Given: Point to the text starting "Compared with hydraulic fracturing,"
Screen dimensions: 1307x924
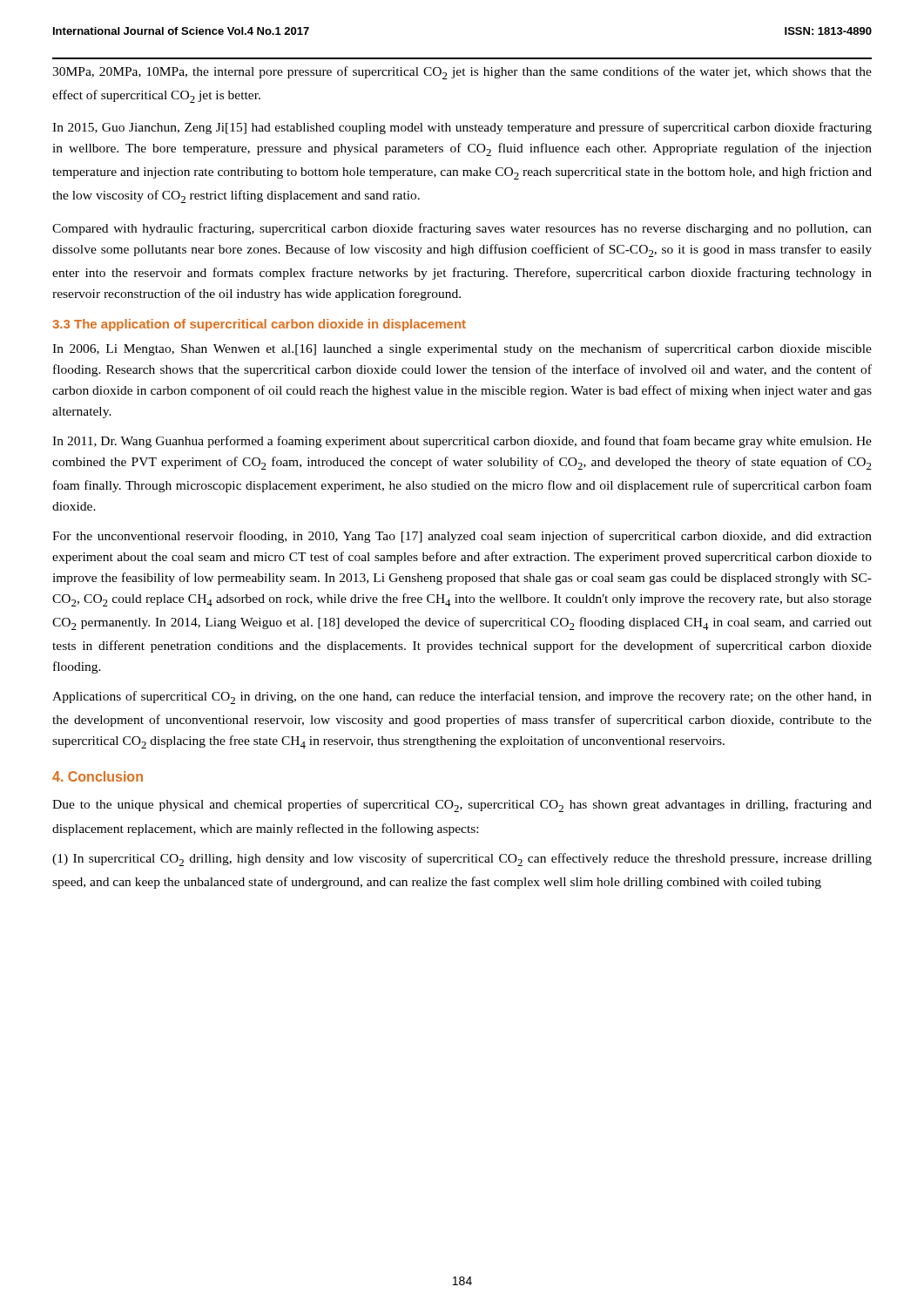Looking at the screenshot, I should 462,261.
